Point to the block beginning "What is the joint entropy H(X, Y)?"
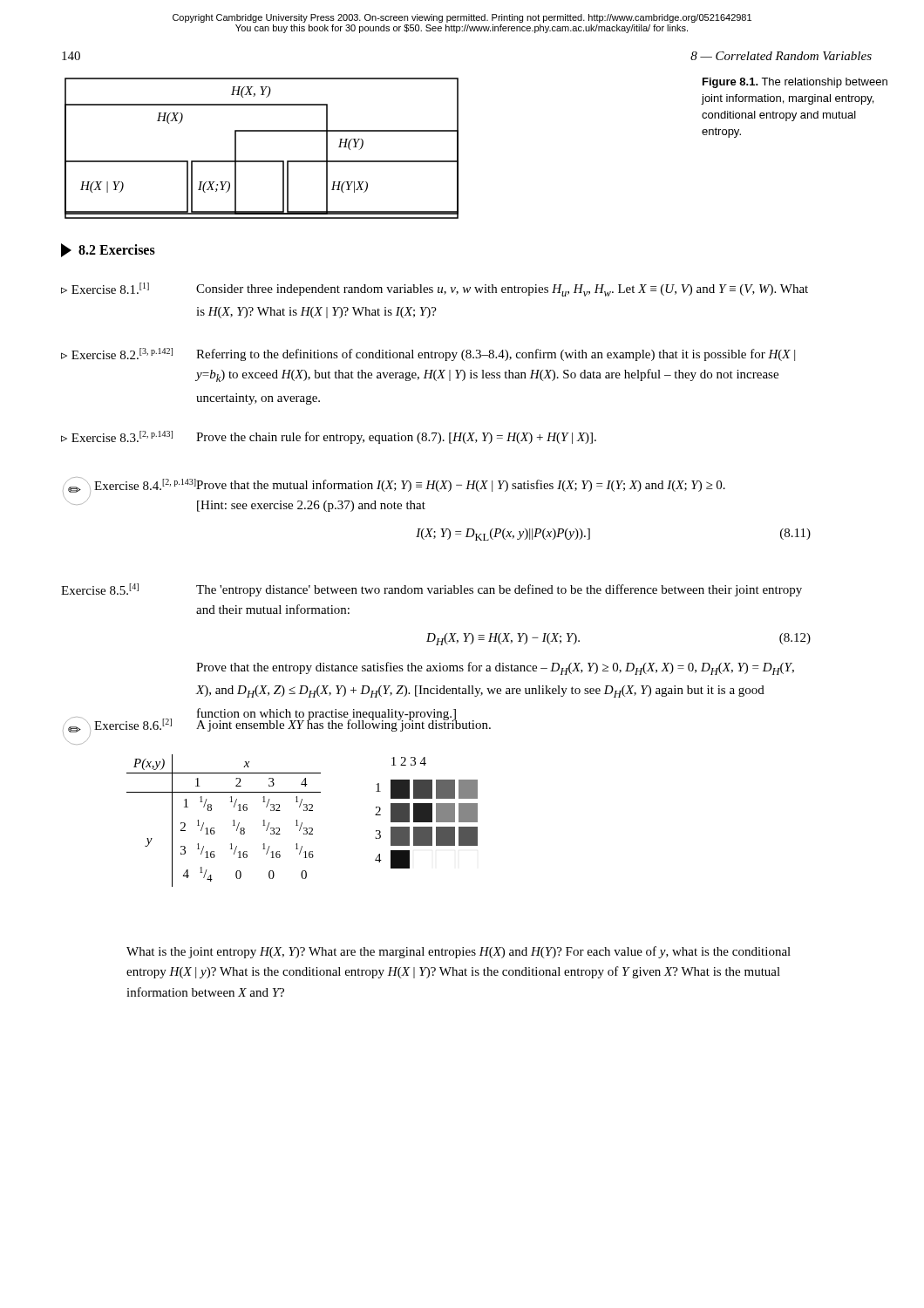The image size is (924, 1308). pos(459,972)
